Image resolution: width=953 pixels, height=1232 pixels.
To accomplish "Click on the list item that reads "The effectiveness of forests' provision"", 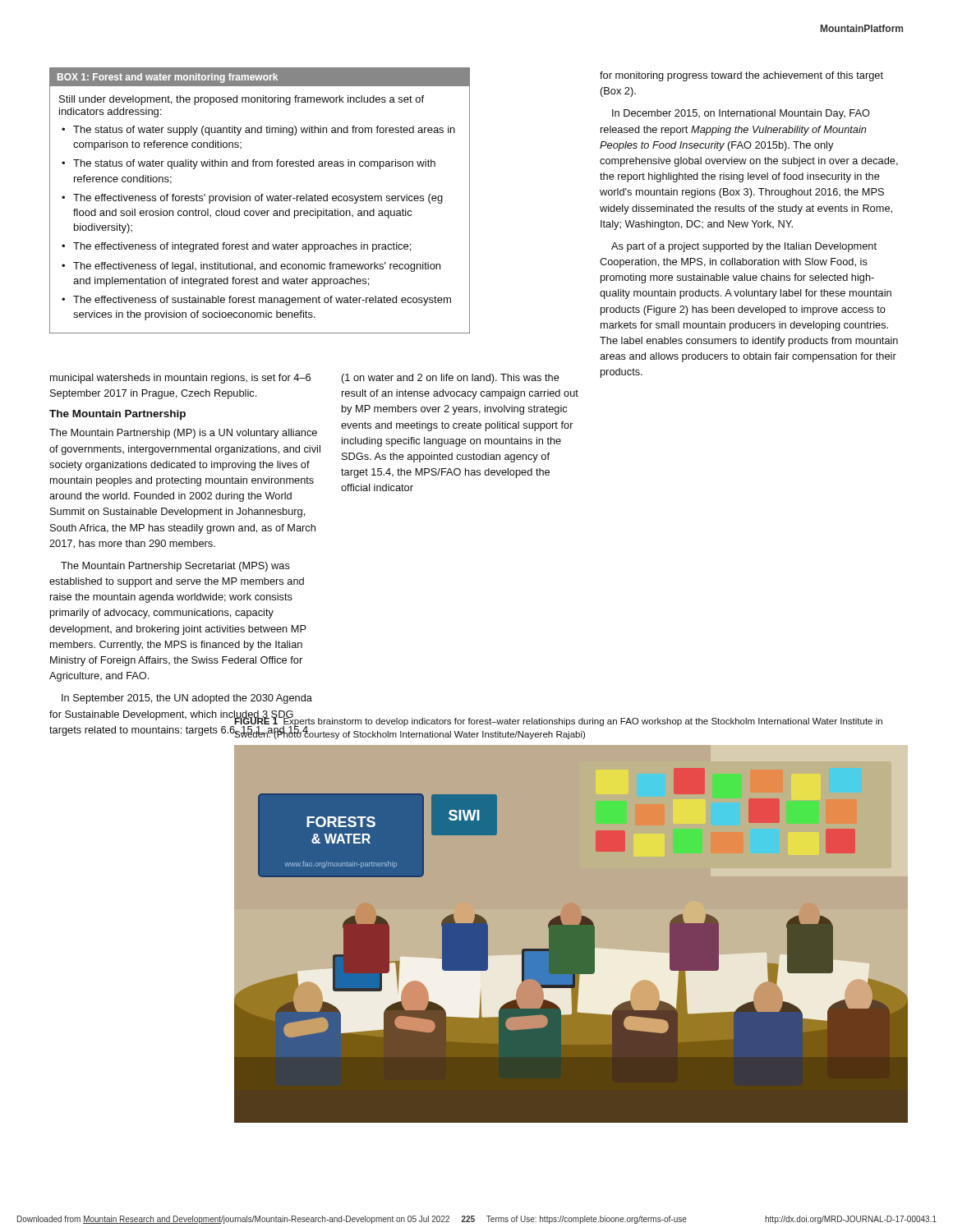I will tap(260, 213).
